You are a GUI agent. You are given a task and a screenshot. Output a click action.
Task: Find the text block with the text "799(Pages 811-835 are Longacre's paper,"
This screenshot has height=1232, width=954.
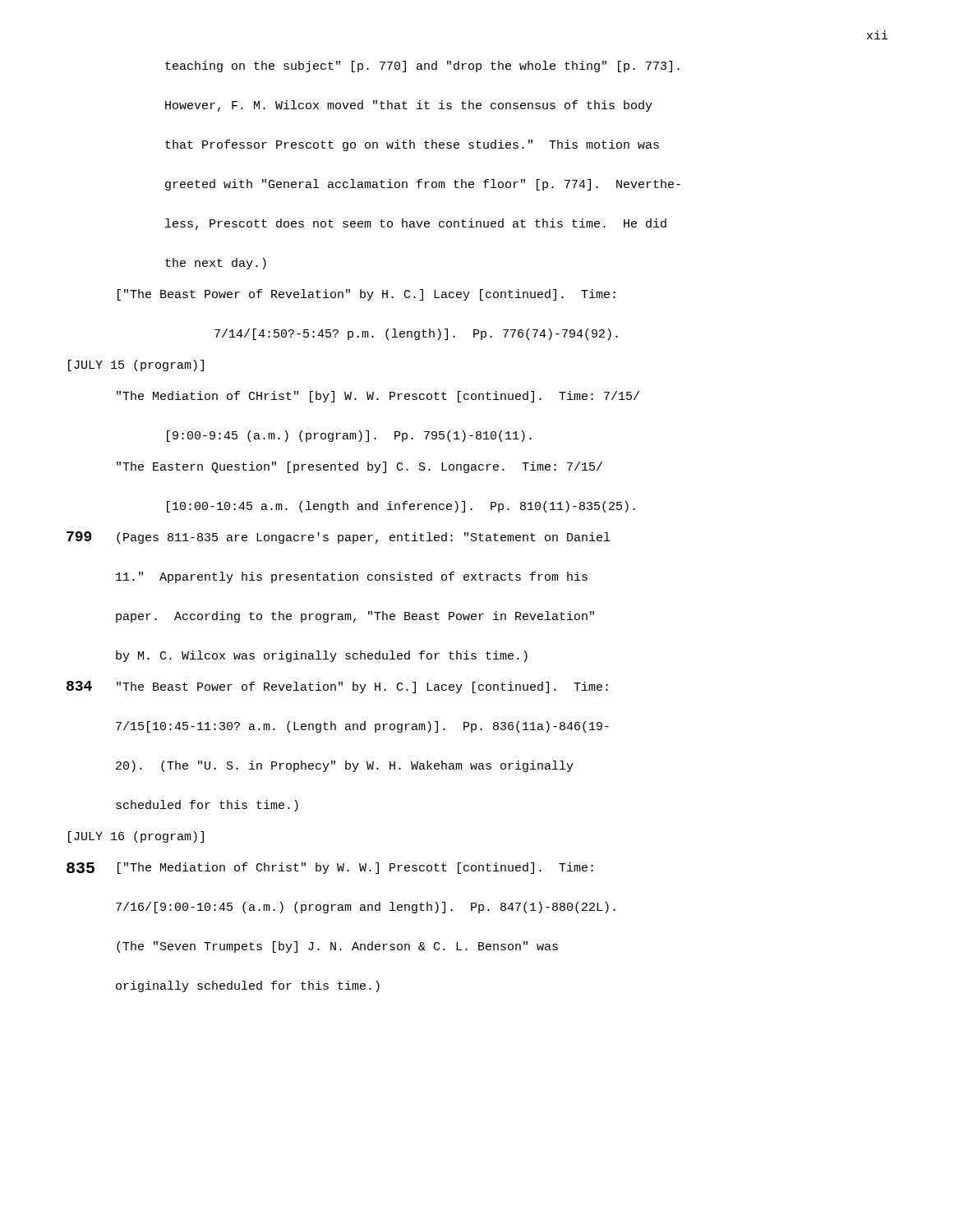[x=338, y=538]
